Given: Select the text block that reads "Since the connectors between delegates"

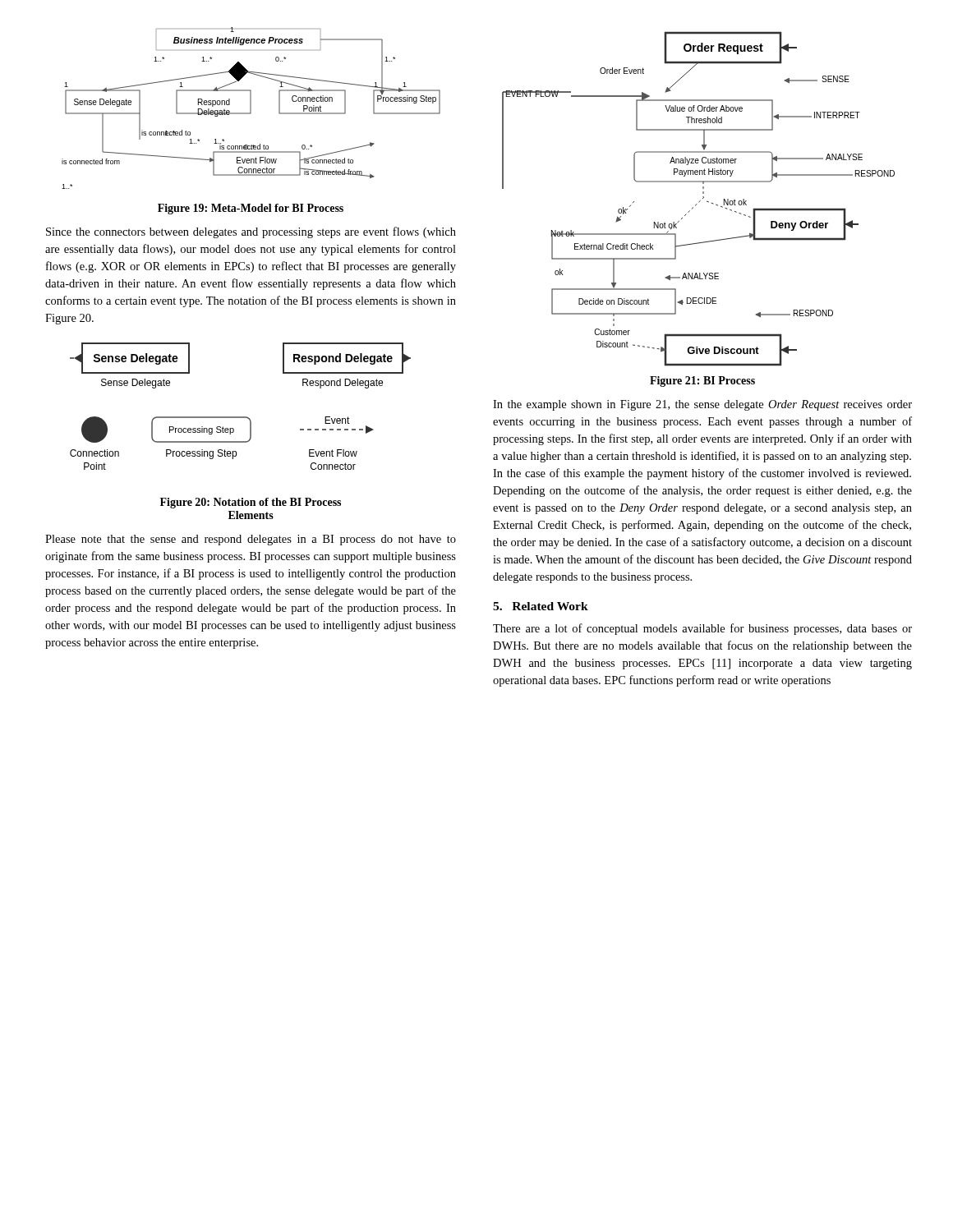Looking at the screenshot, I should [x=251, y=275].
